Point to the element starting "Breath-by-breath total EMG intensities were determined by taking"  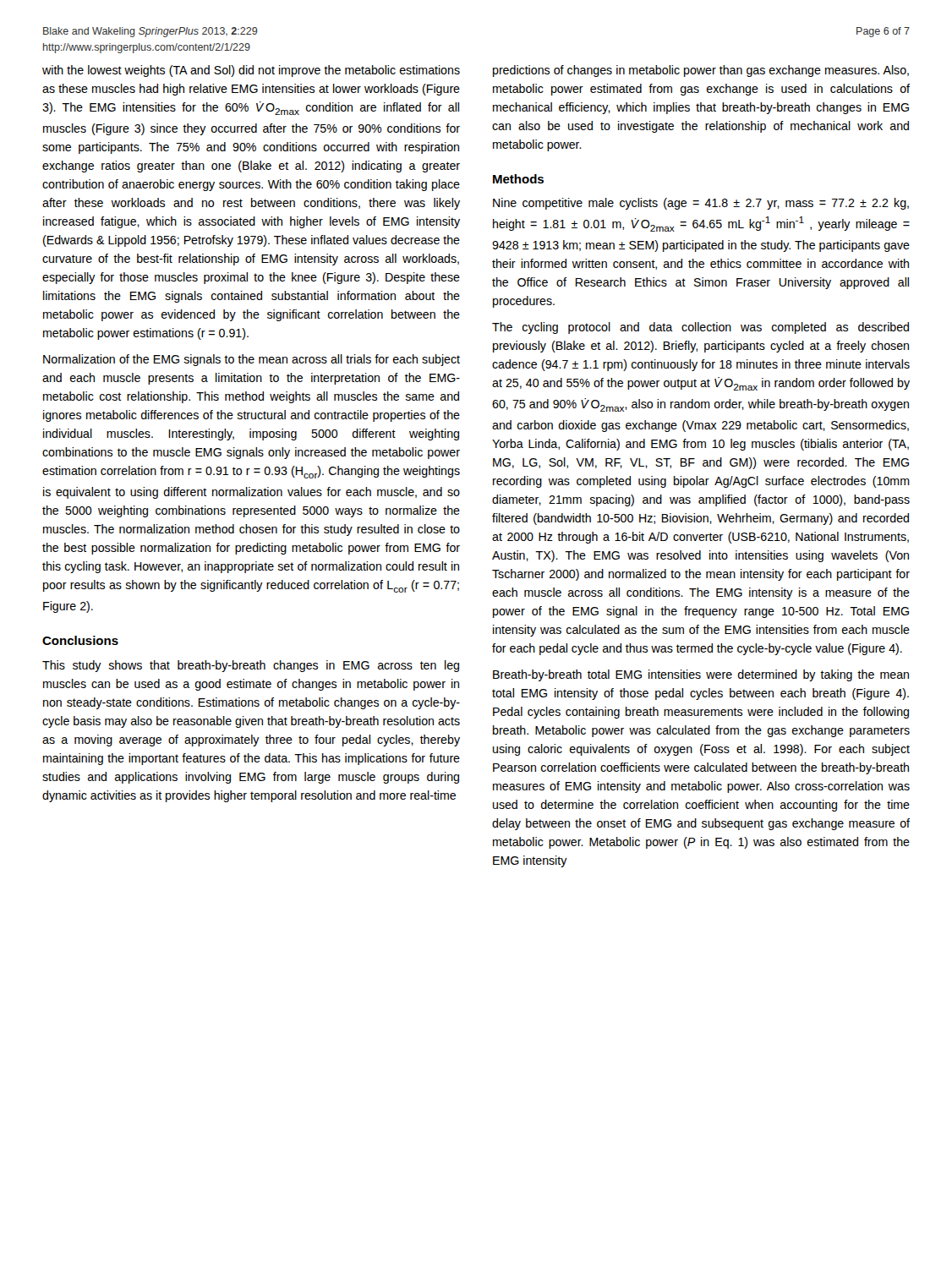(701, 768)
